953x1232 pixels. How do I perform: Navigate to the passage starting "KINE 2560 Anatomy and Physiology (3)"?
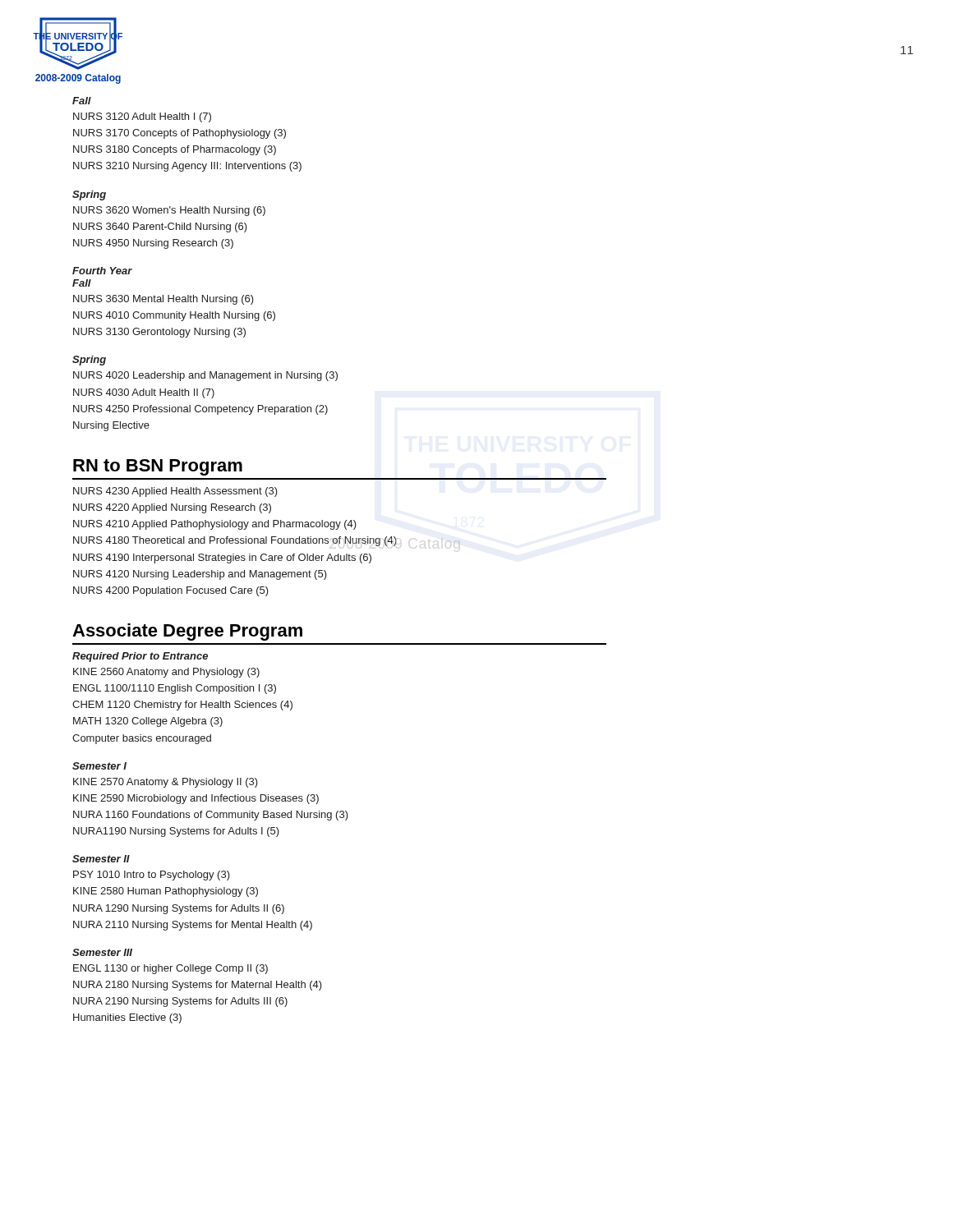(x=166, y=671)
